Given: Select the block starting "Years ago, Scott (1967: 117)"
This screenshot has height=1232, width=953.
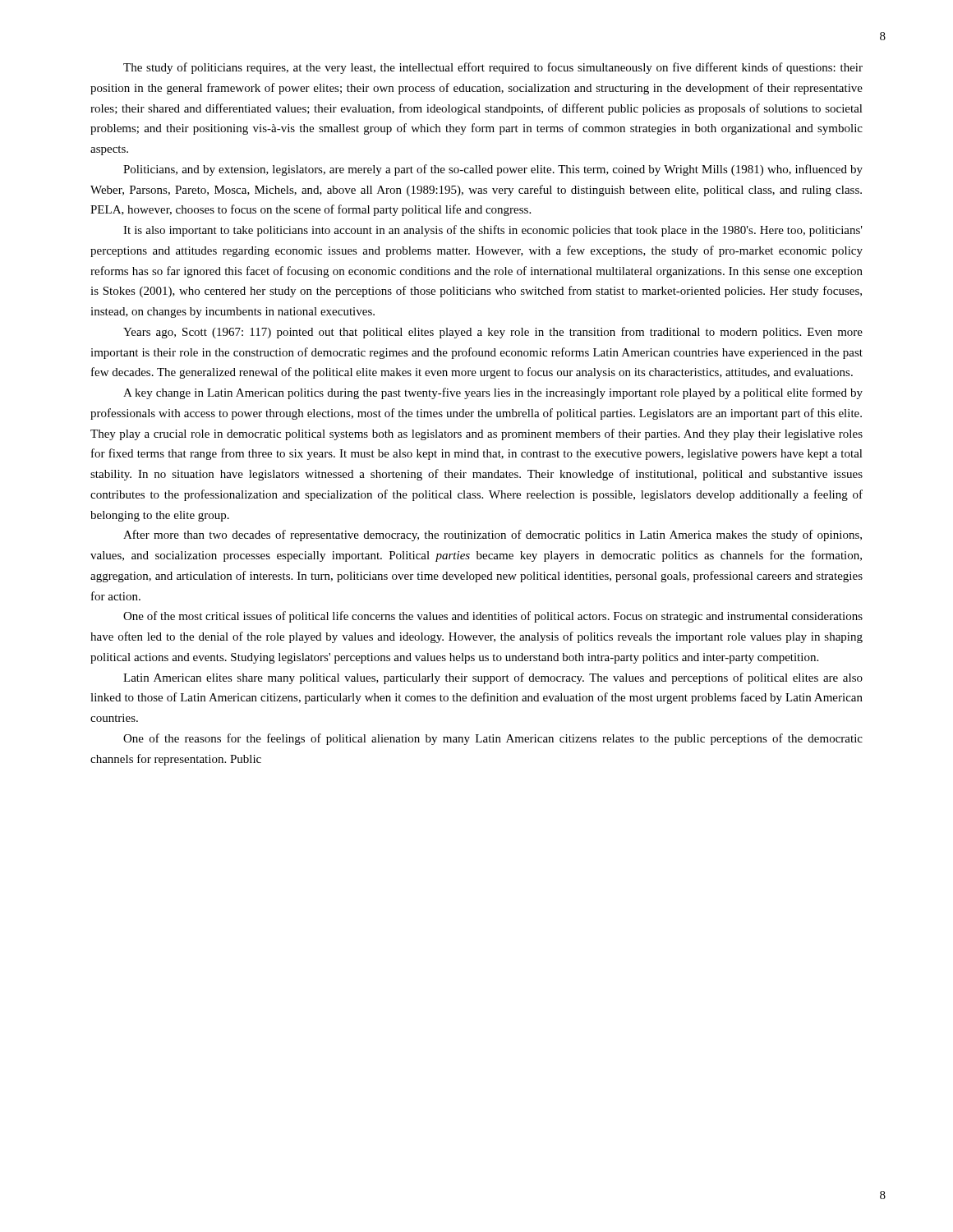Looking at the screenshot, I should coord(476,352).
